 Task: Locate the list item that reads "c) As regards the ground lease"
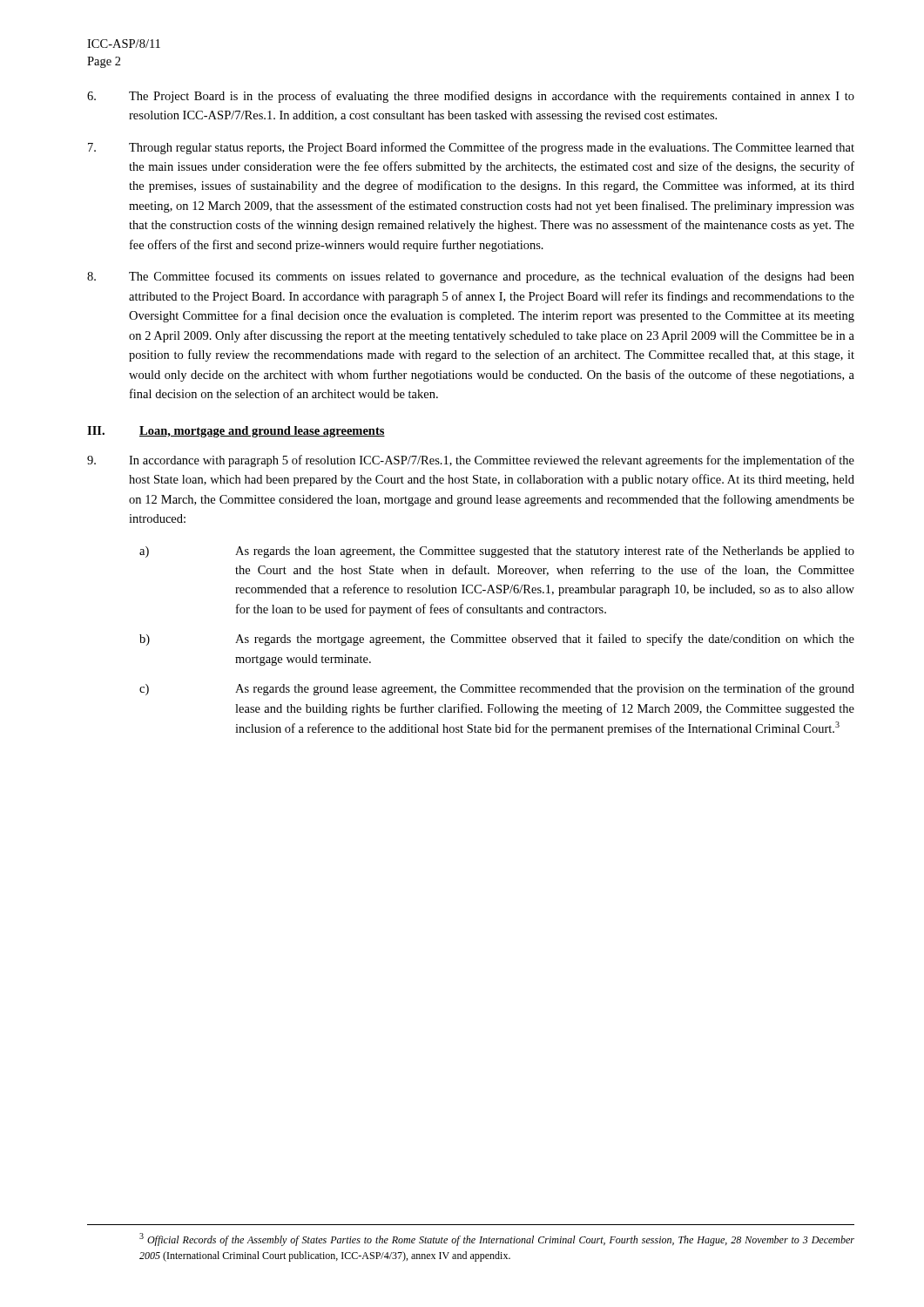coord(471,709)
